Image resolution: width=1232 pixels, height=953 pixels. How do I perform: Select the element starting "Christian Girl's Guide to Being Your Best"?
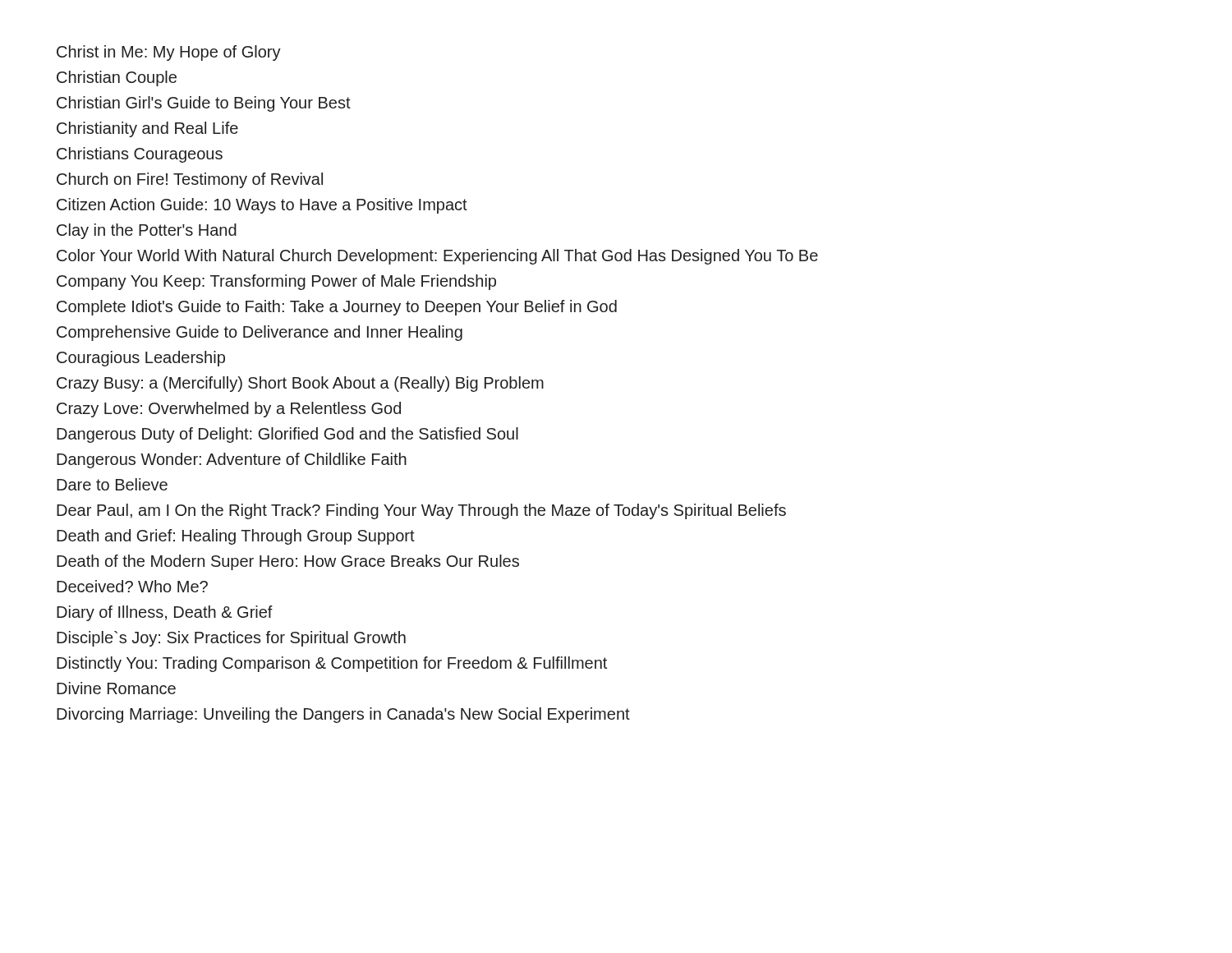[x=203, y=103]
